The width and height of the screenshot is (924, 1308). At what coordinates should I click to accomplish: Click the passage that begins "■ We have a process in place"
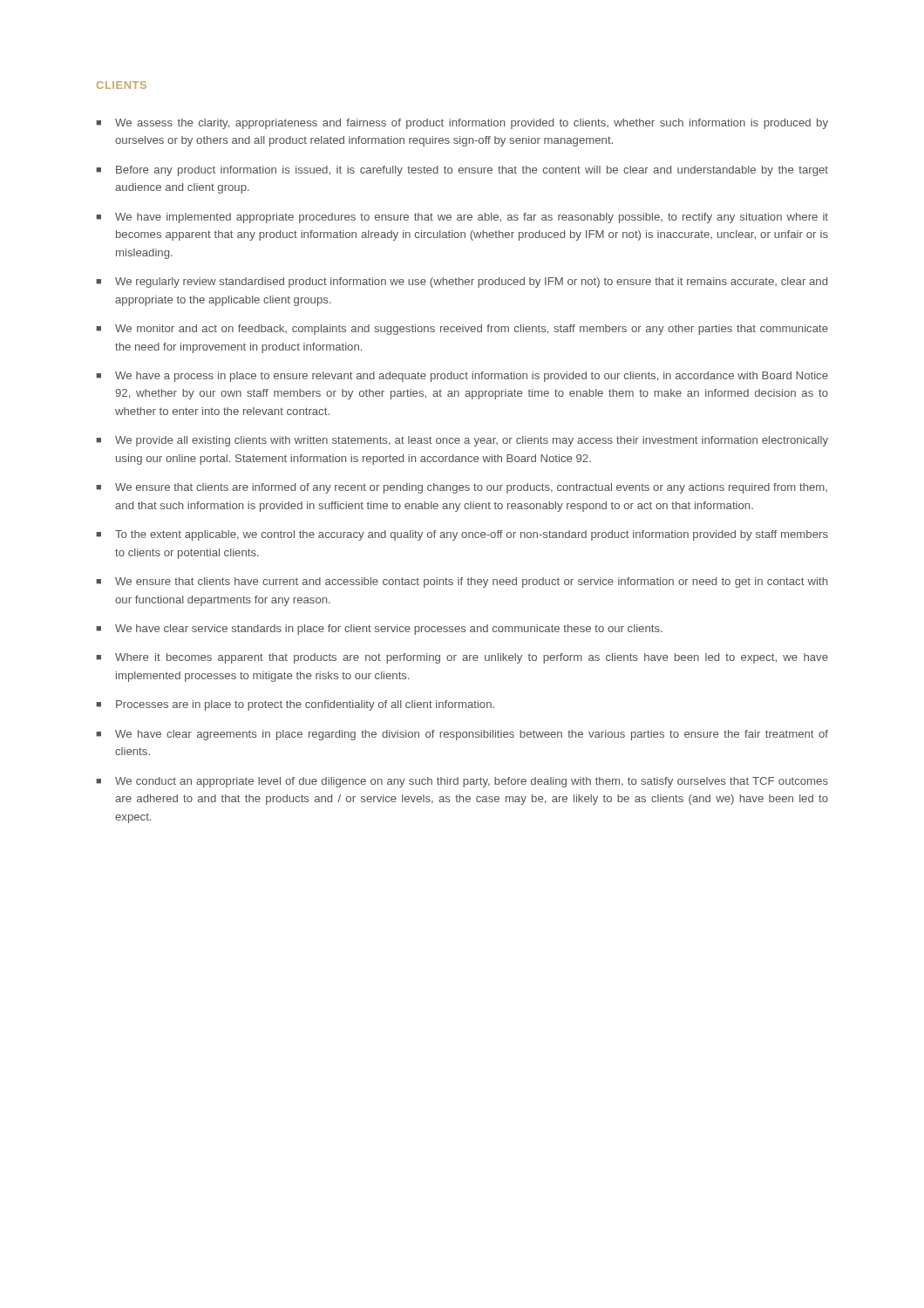click(462, 394)
